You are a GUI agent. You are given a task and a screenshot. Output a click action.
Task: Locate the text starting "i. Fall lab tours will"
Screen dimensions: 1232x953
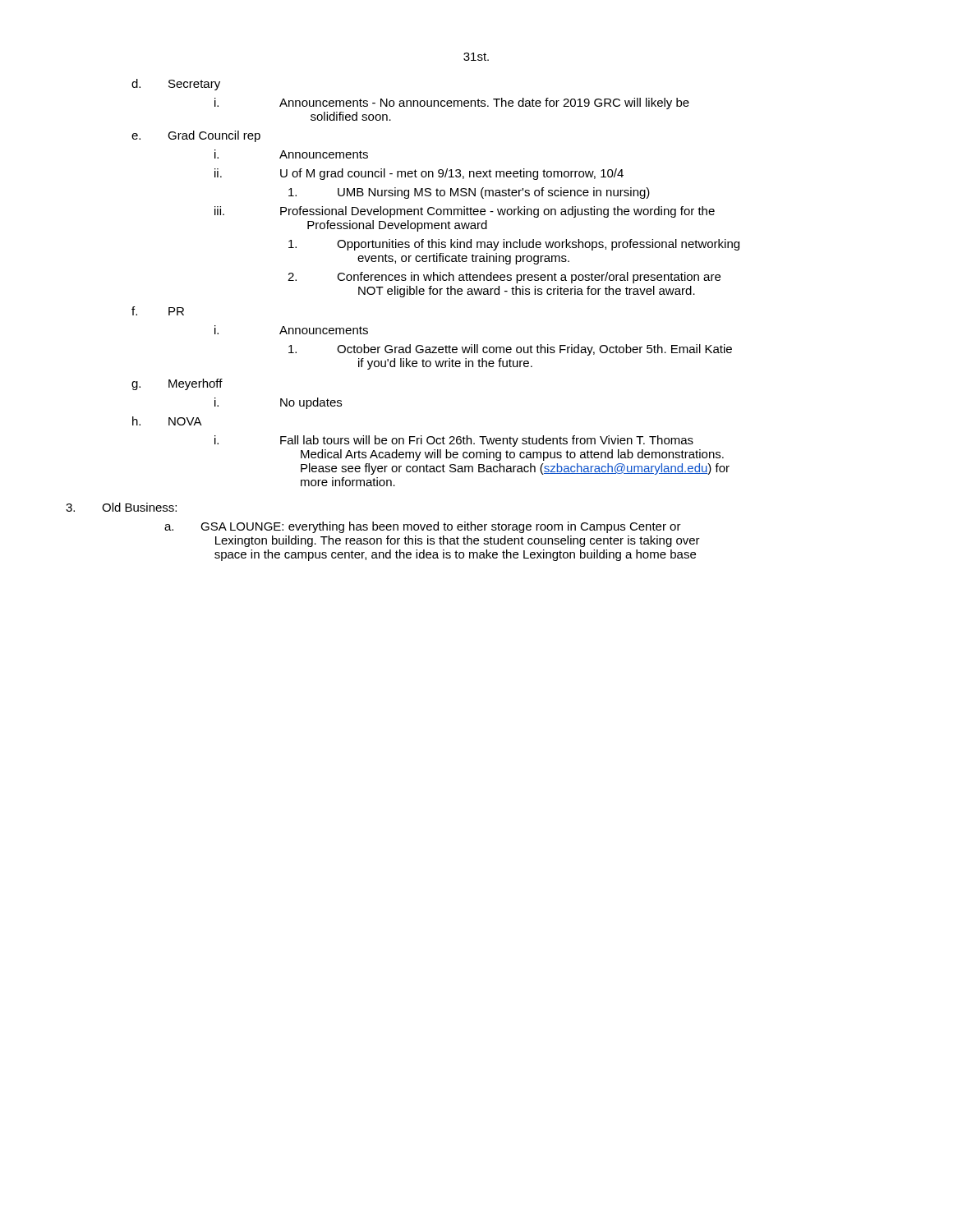tap(472, 461)
